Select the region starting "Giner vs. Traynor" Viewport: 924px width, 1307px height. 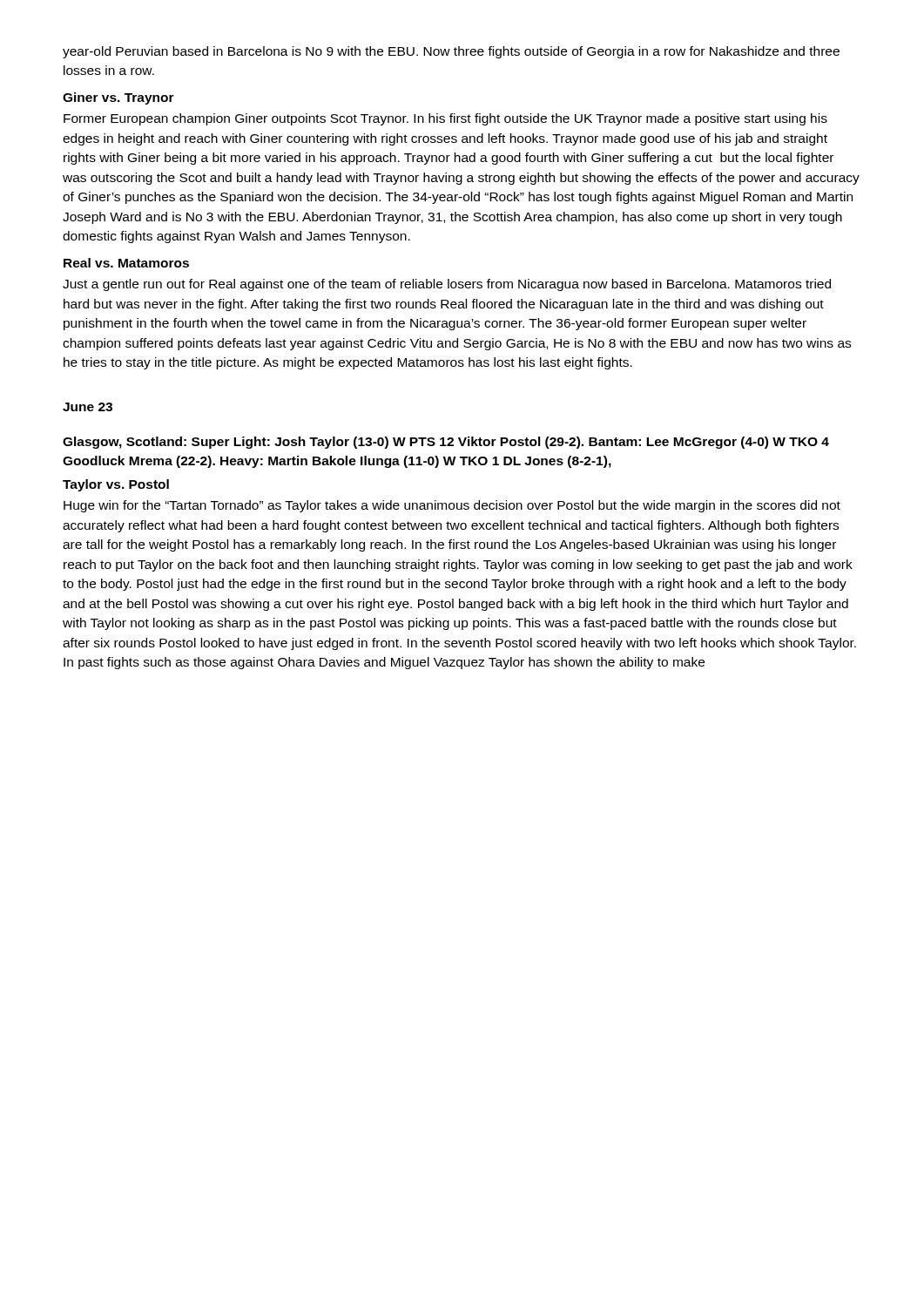point(118,97)
